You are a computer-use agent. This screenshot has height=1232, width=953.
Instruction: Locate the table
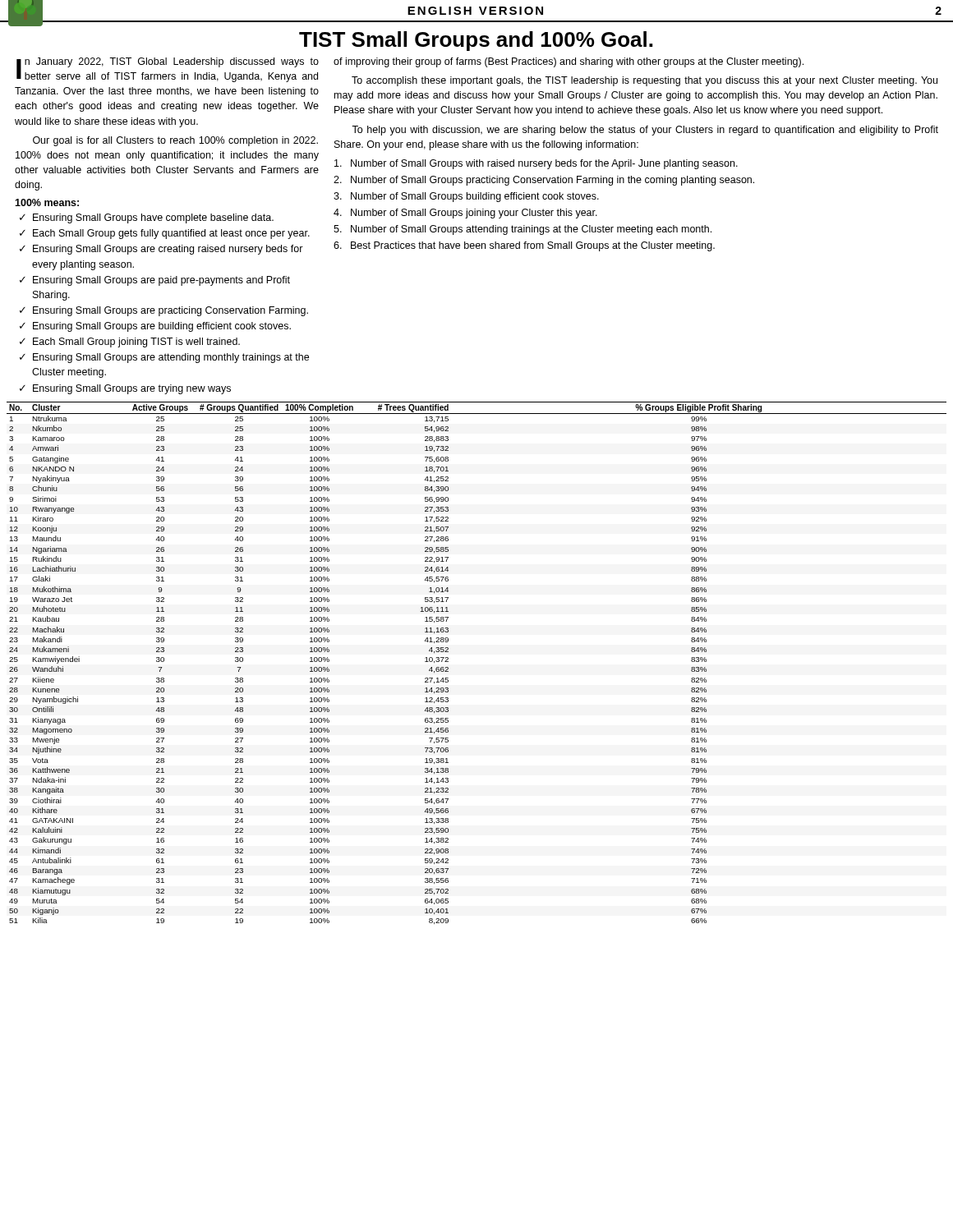(476, 664)
